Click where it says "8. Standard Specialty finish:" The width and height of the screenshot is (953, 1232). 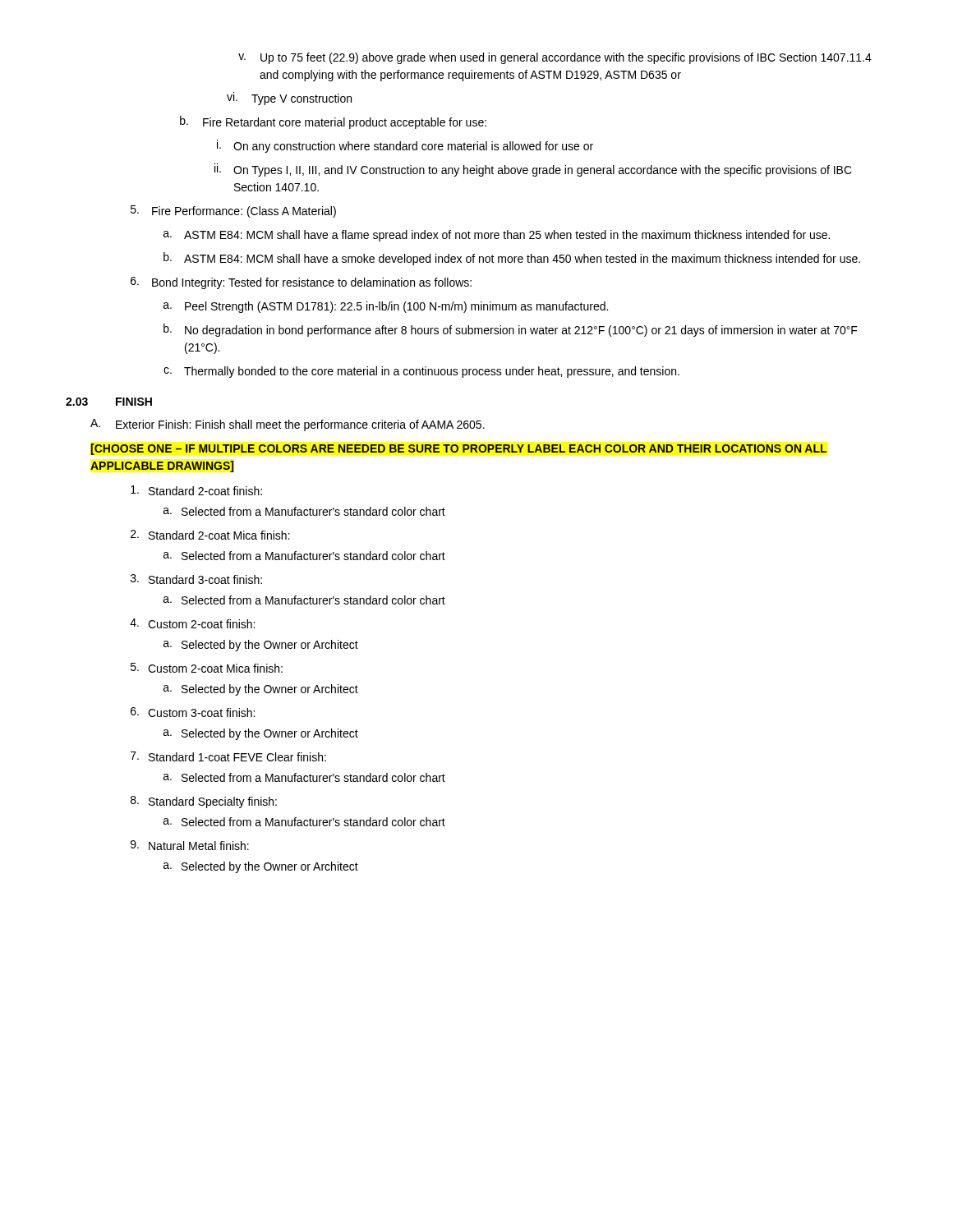coord(204,802)
